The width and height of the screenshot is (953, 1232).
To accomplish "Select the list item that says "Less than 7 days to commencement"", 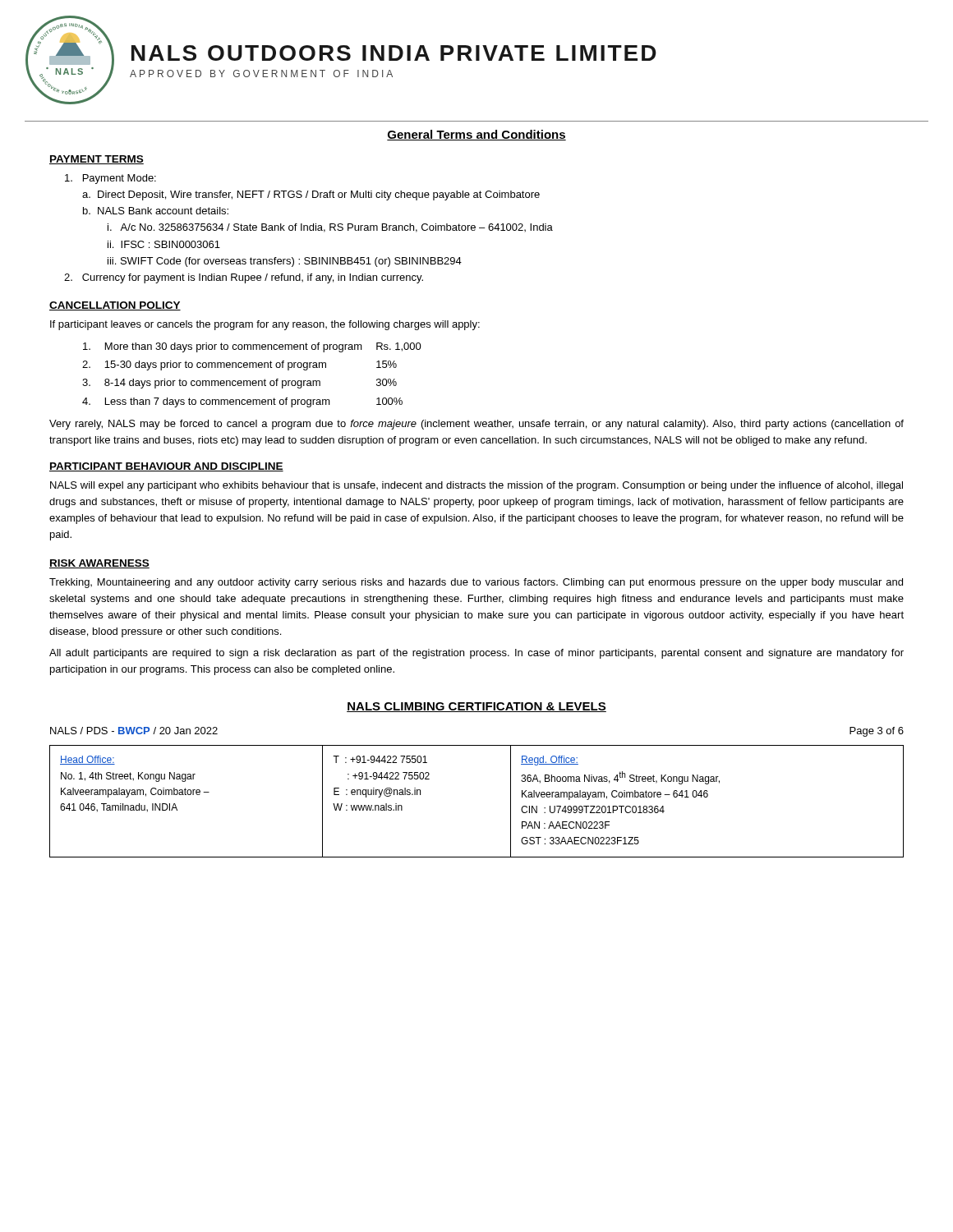I will [217, 401].
